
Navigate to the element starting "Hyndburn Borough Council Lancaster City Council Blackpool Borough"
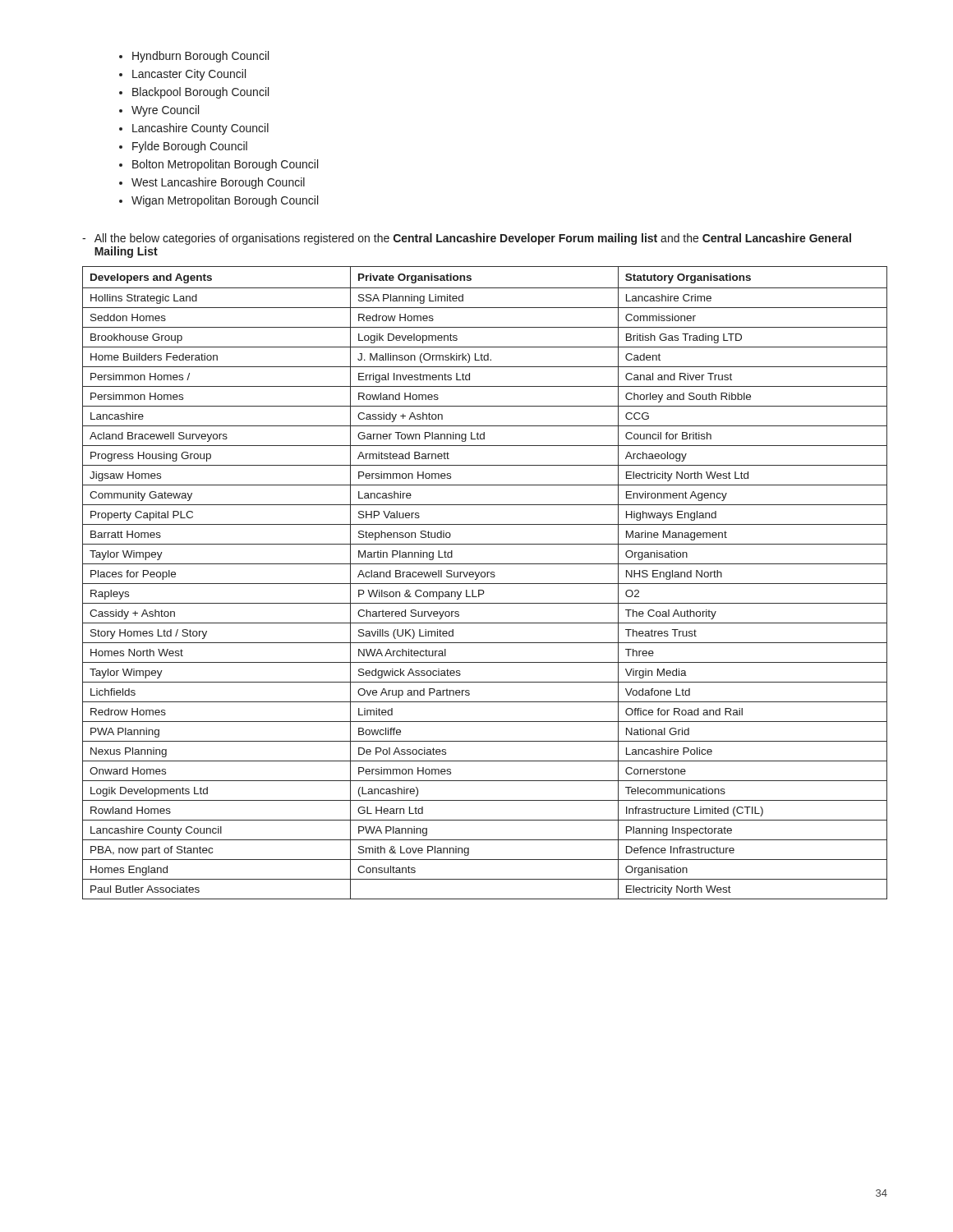pyautogui.click(x=200, y=57)
